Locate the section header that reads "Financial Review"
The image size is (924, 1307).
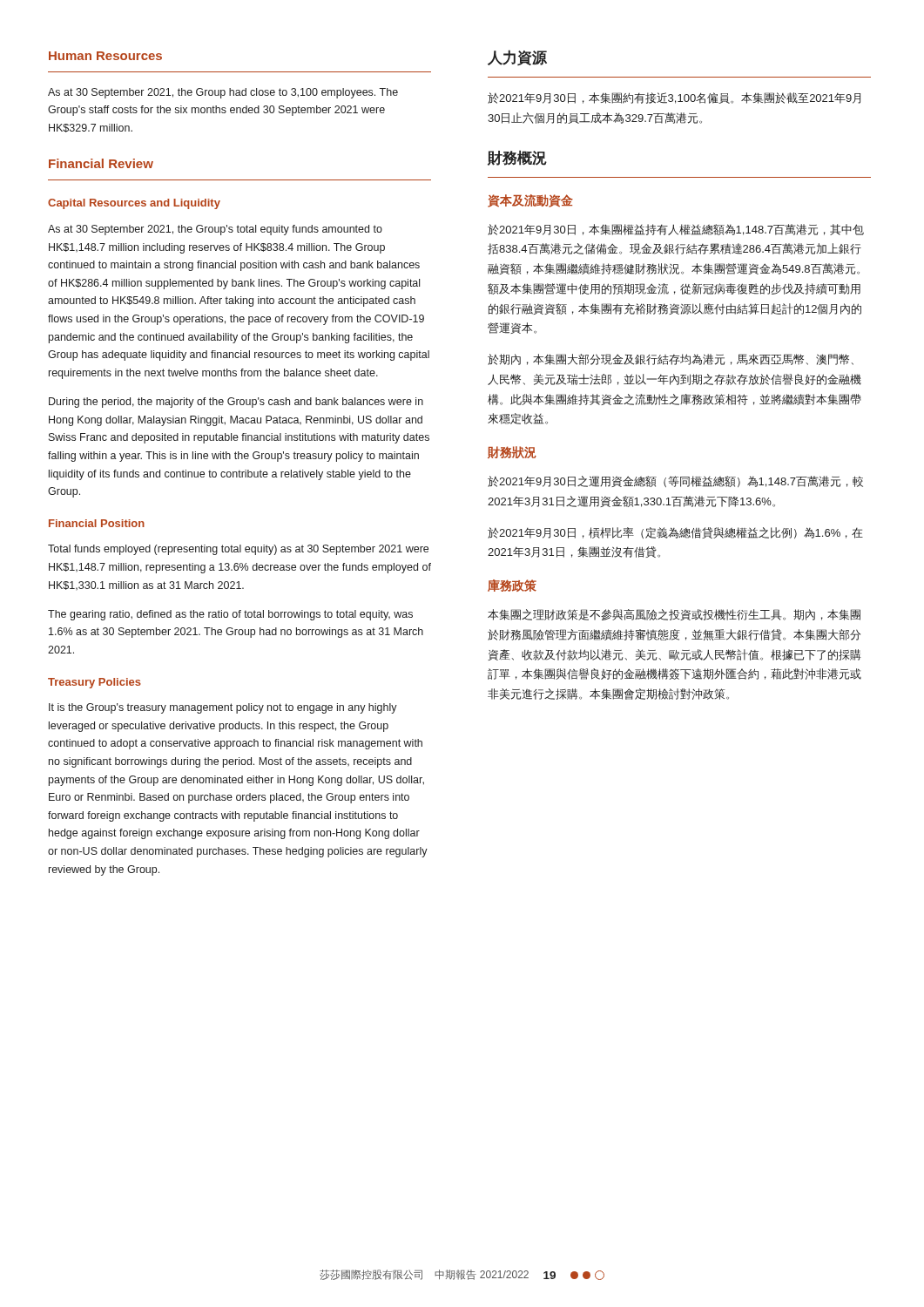pos(239,168)
